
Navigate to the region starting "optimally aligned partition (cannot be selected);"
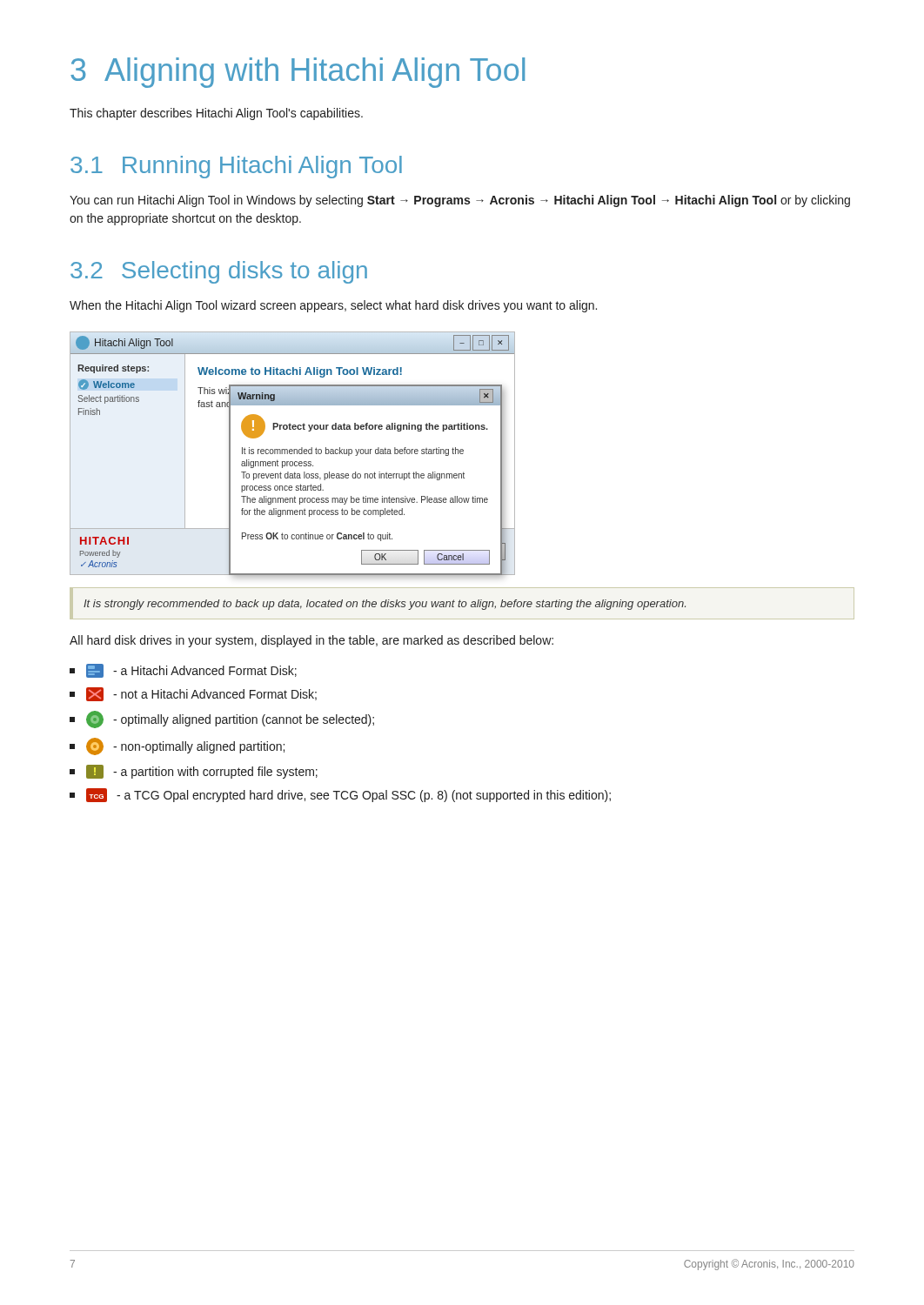tap(222, 719)
